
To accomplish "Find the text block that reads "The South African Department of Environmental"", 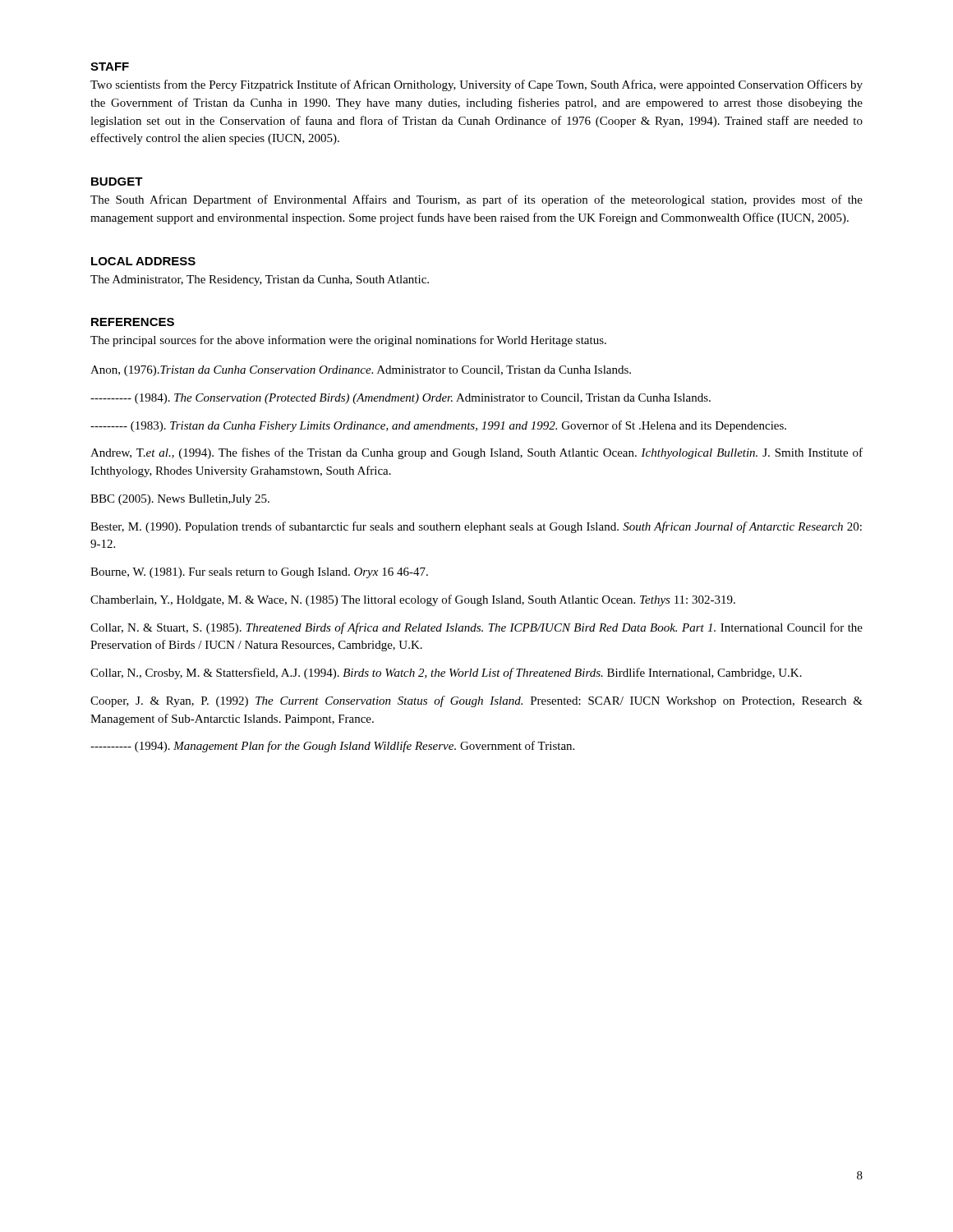I will pyautogui.click(x=476, y=209).
